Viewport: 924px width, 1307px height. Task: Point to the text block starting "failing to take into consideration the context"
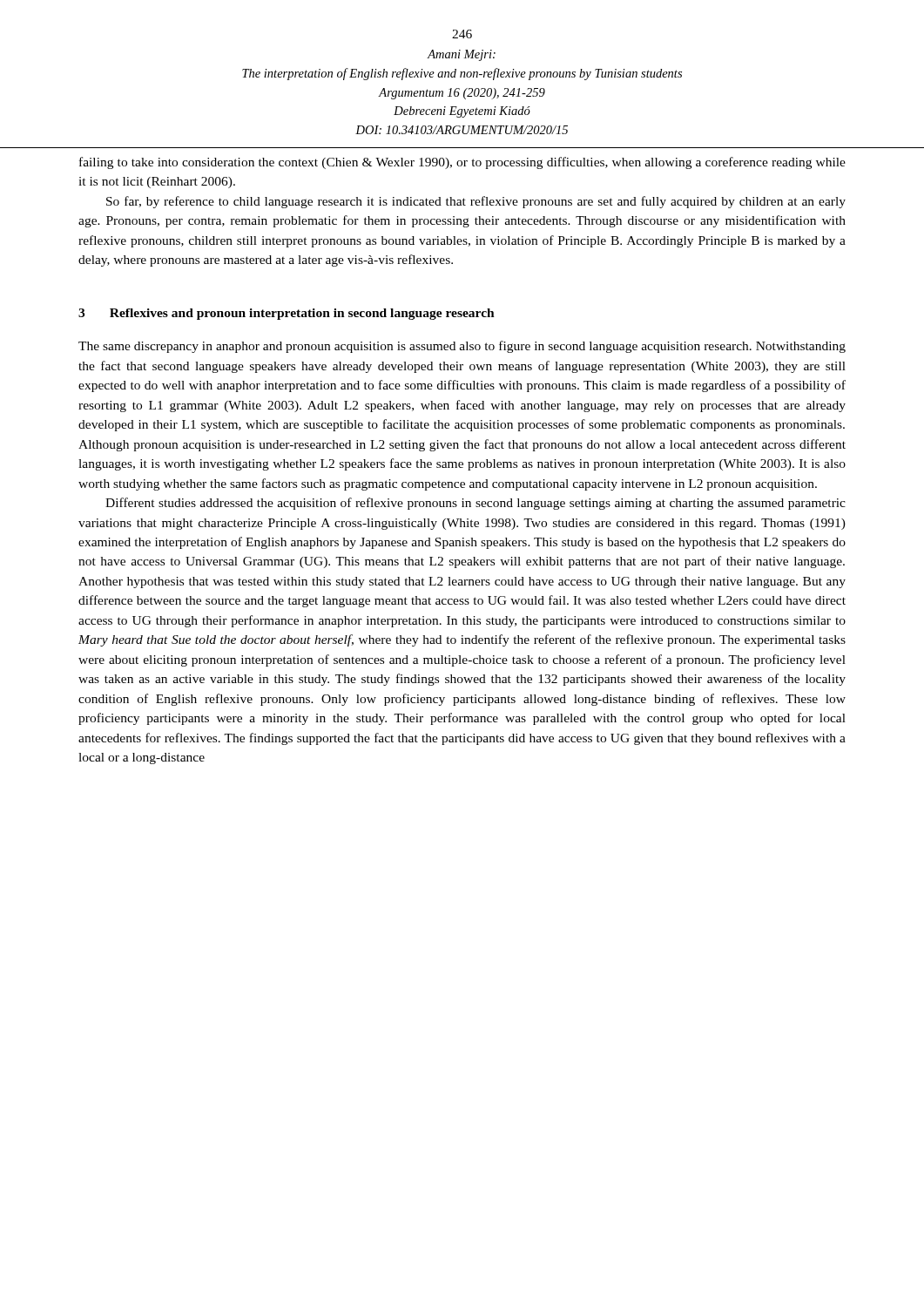pos(462,211)
